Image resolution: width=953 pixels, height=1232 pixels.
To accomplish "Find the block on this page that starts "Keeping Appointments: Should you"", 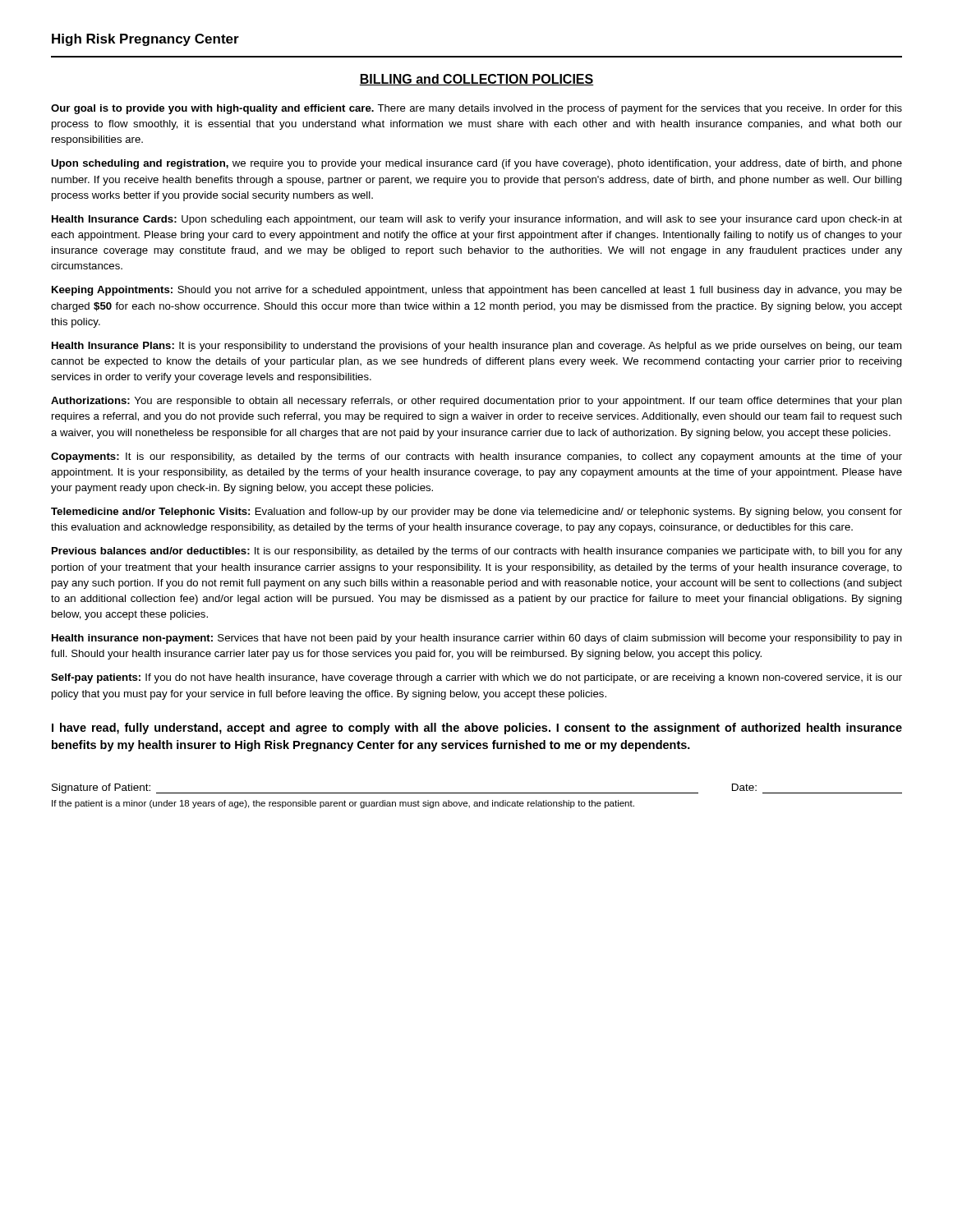I will pyautogui.click(x=476, y=306).
